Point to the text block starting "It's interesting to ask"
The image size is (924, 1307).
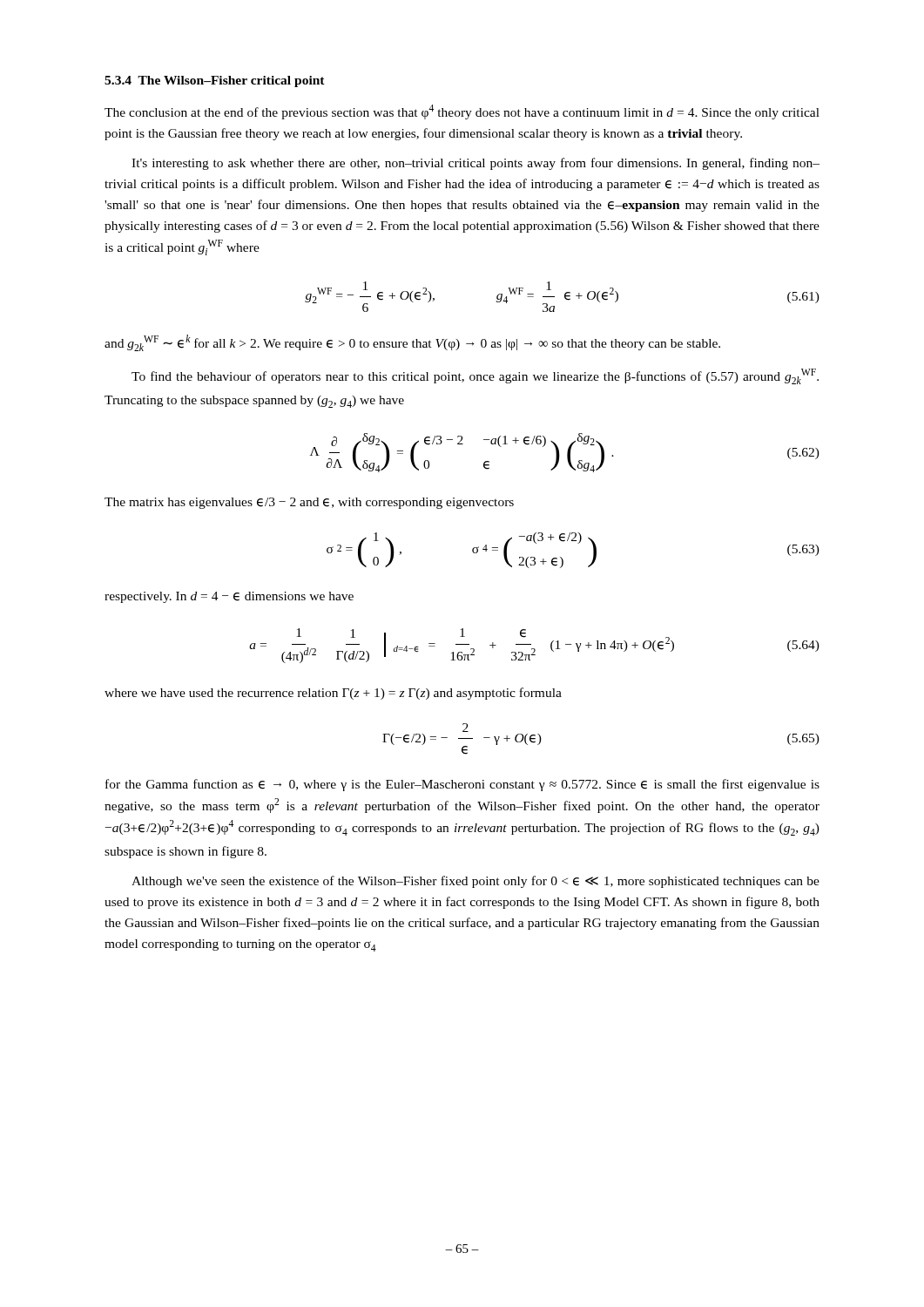(x=462, y=207)
